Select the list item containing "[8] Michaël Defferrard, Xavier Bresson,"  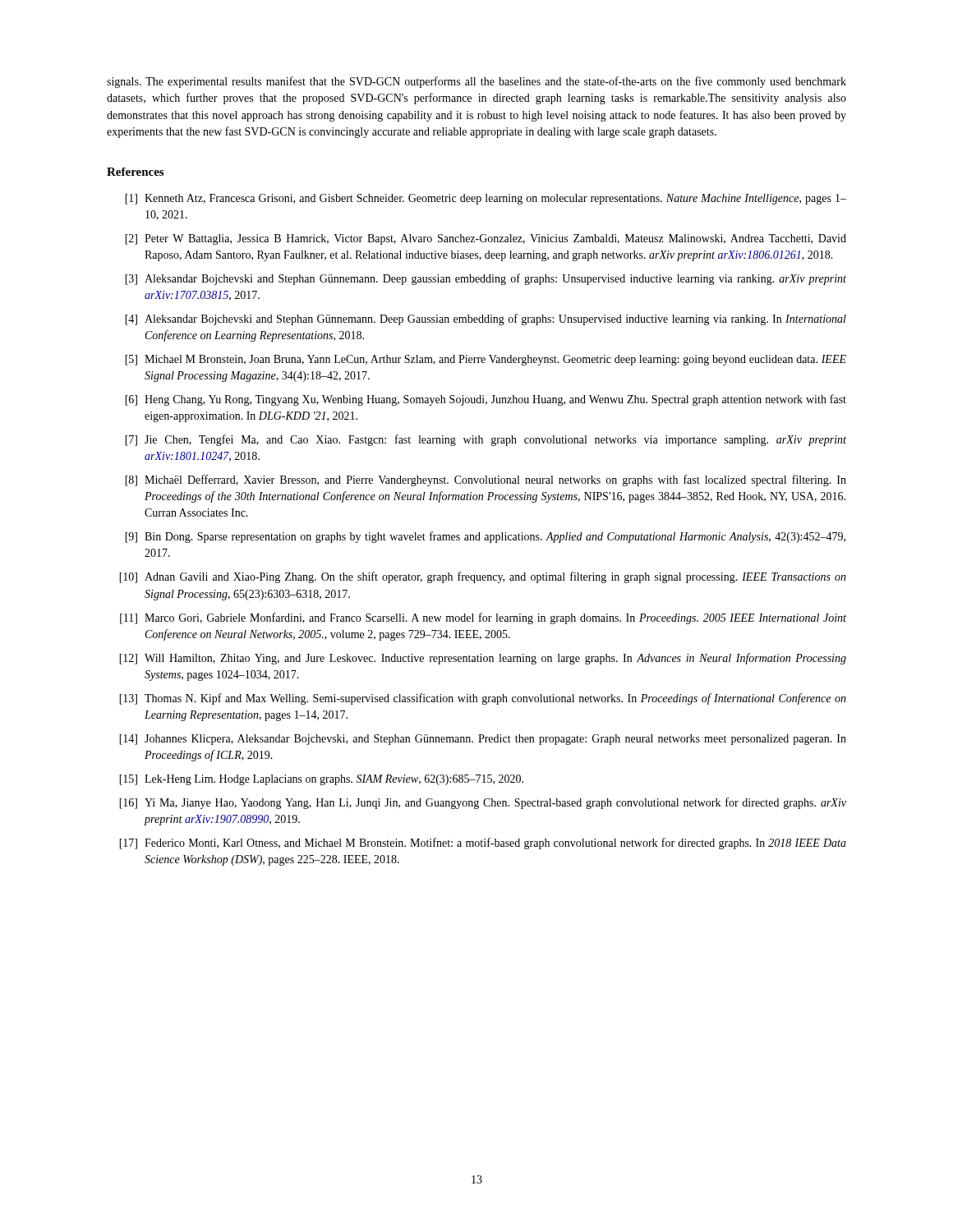476,497
